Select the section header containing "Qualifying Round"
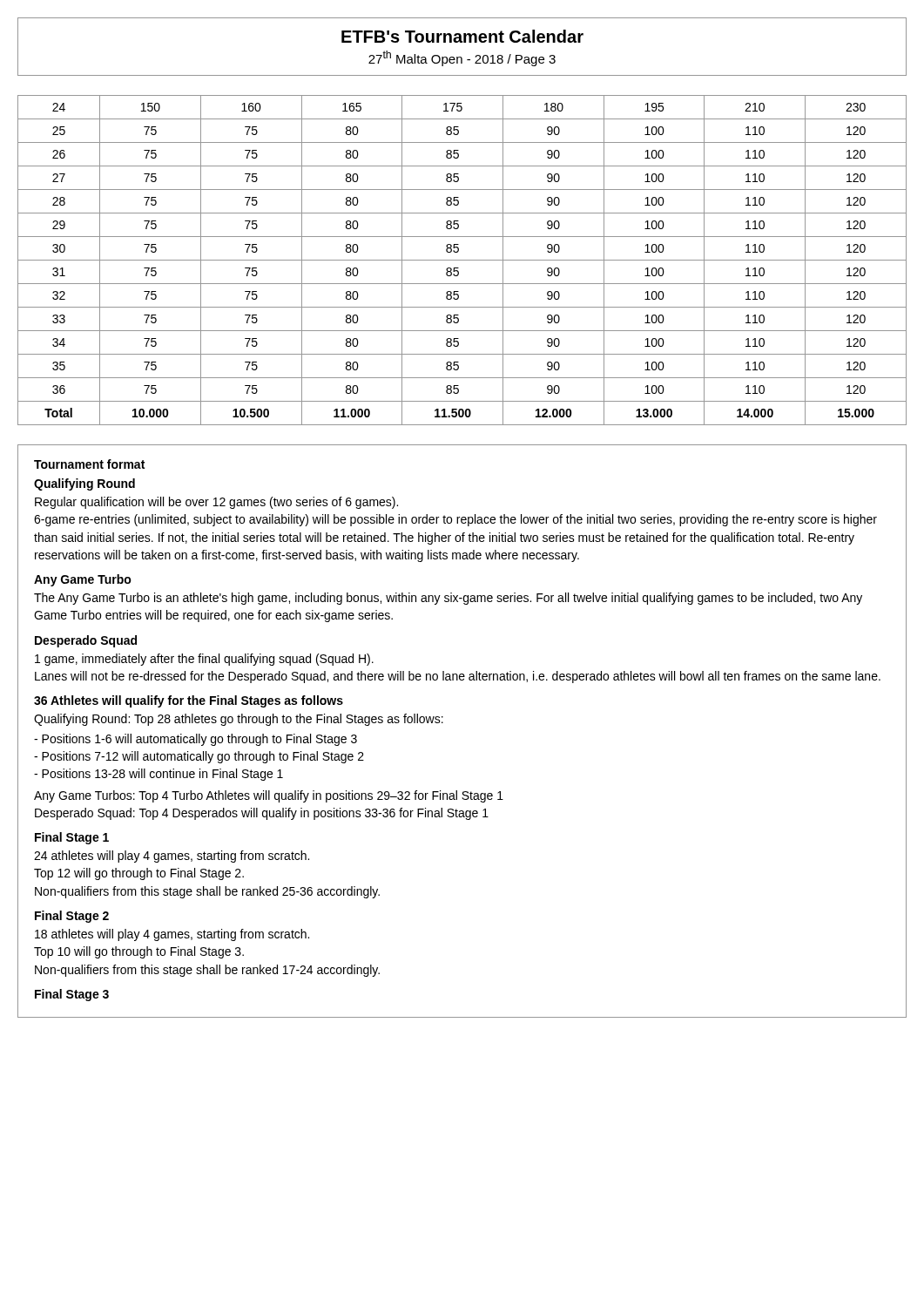This screenshot has height=1307, width=924. pyautogui.click(x=85, y=484)
